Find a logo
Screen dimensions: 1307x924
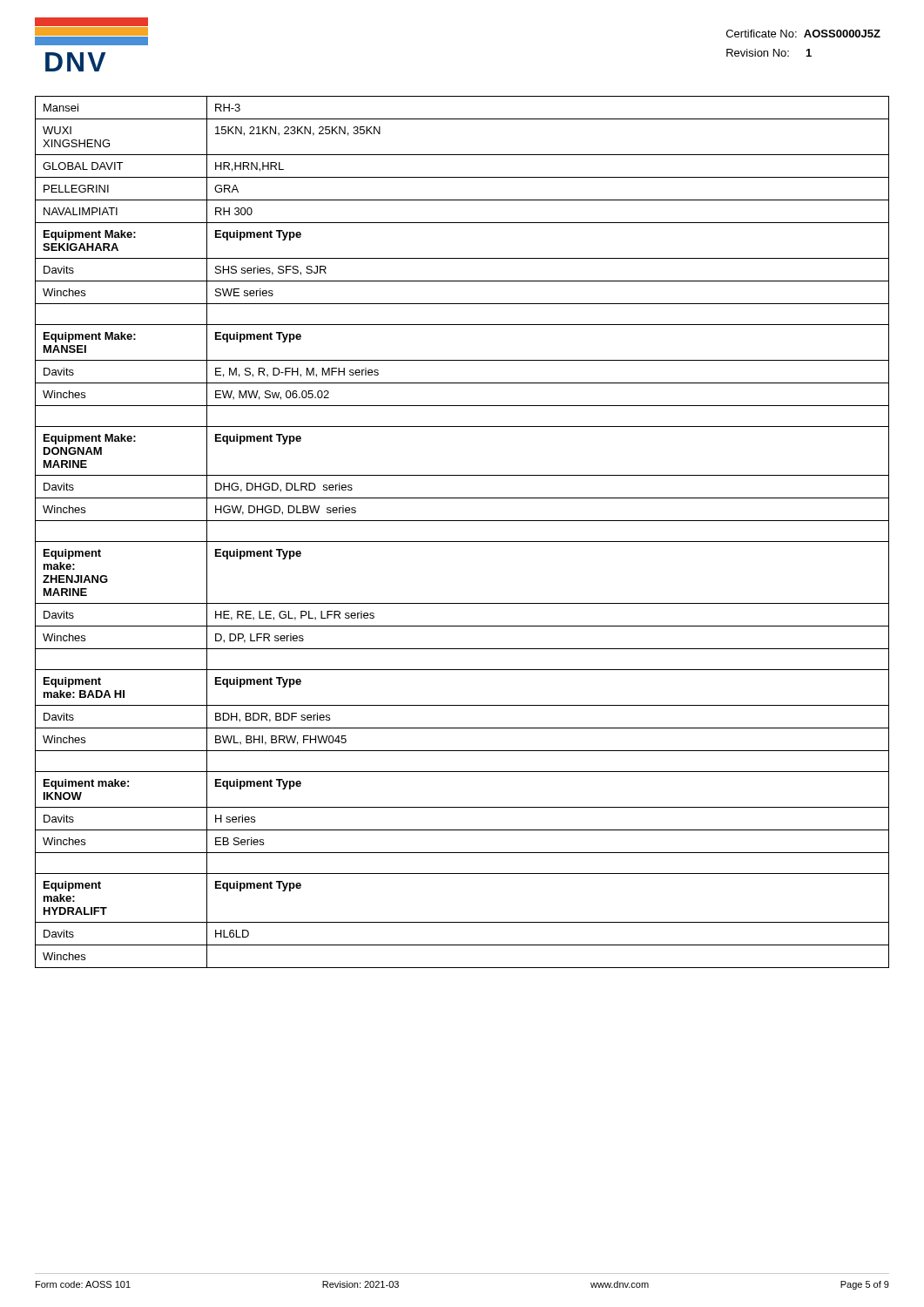pos(91,49)
